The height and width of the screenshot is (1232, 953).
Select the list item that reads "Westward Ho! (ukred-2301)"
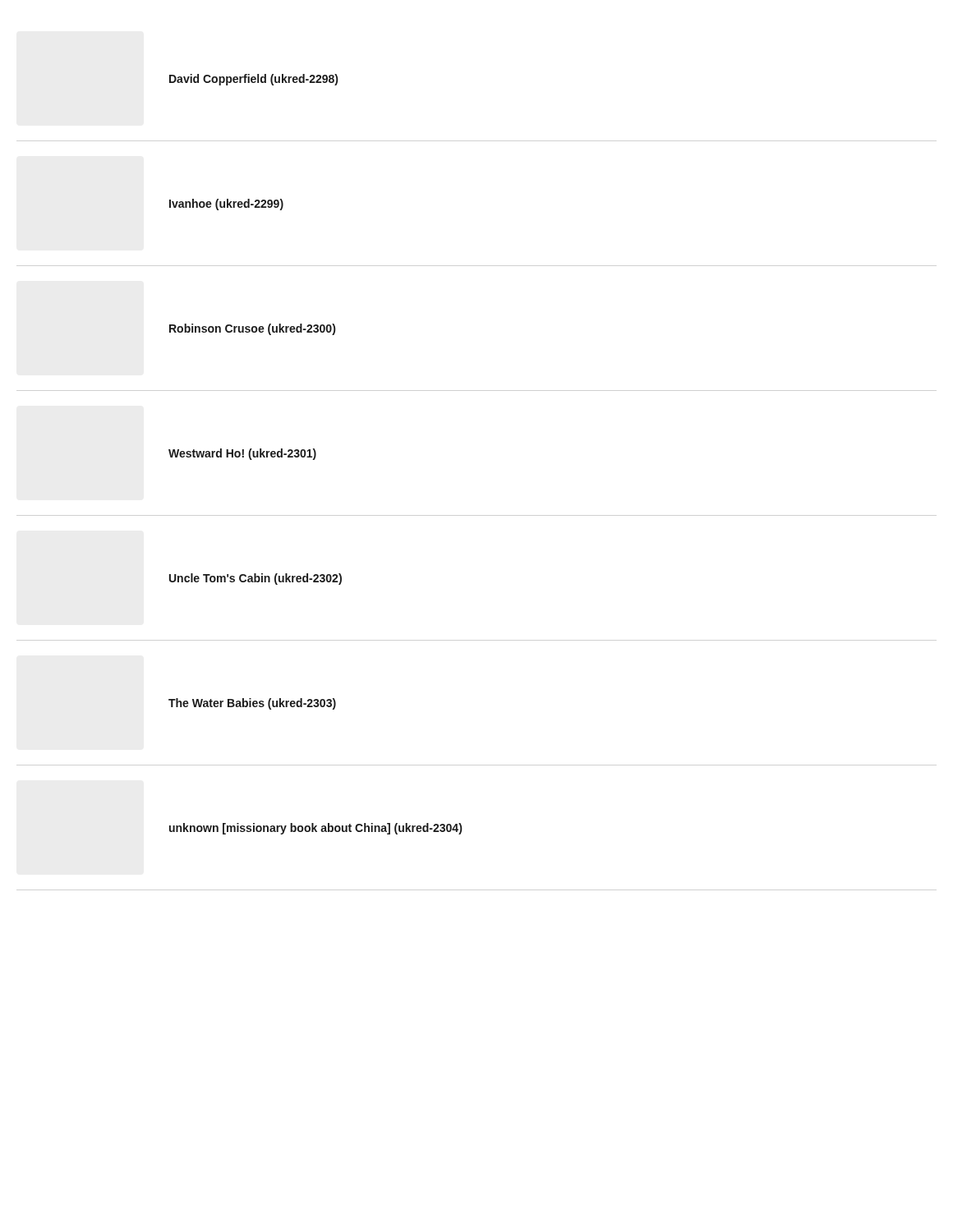point(166,453)
